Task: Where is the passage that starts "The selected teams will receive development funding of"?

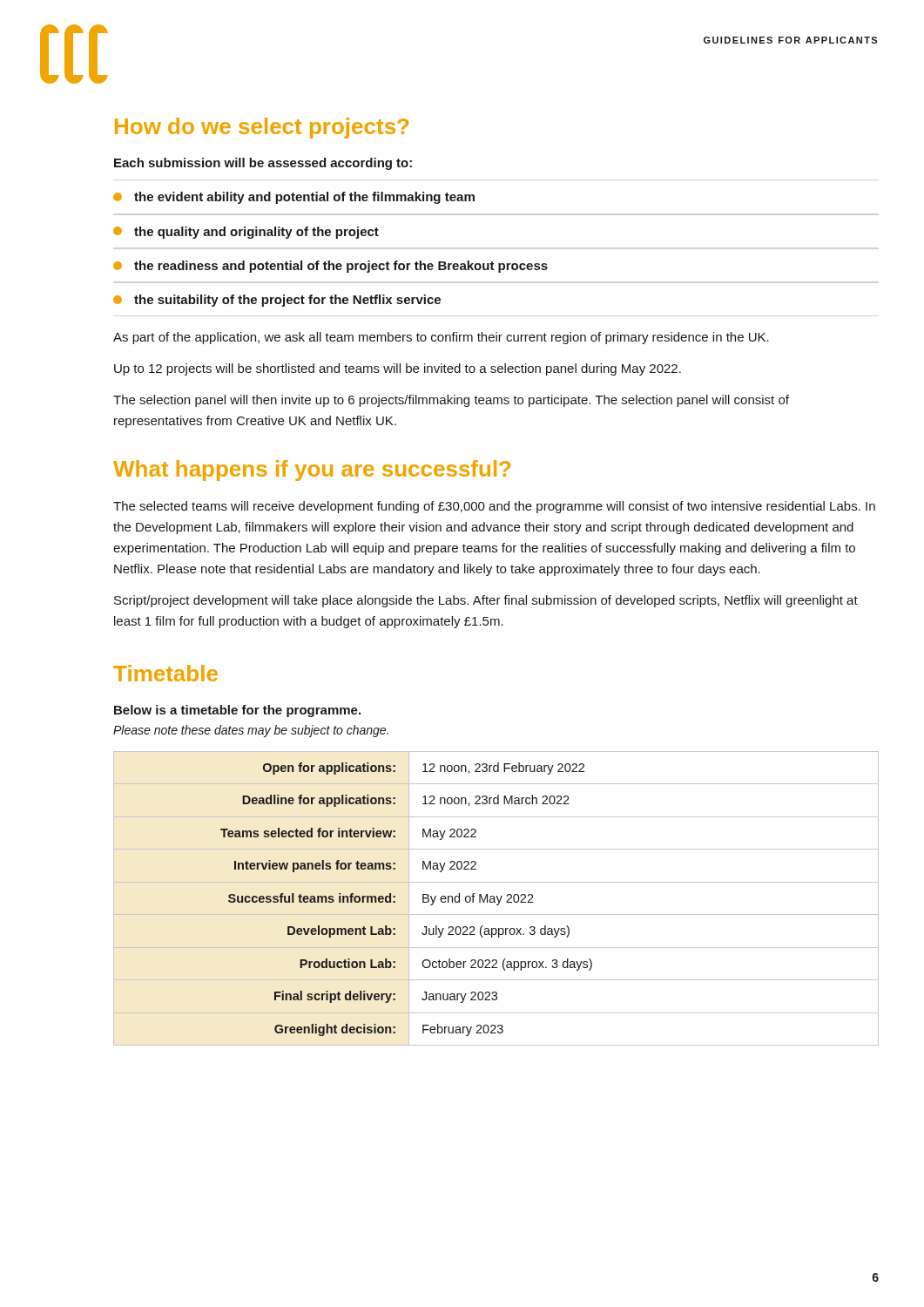Action: coord(496,563)
